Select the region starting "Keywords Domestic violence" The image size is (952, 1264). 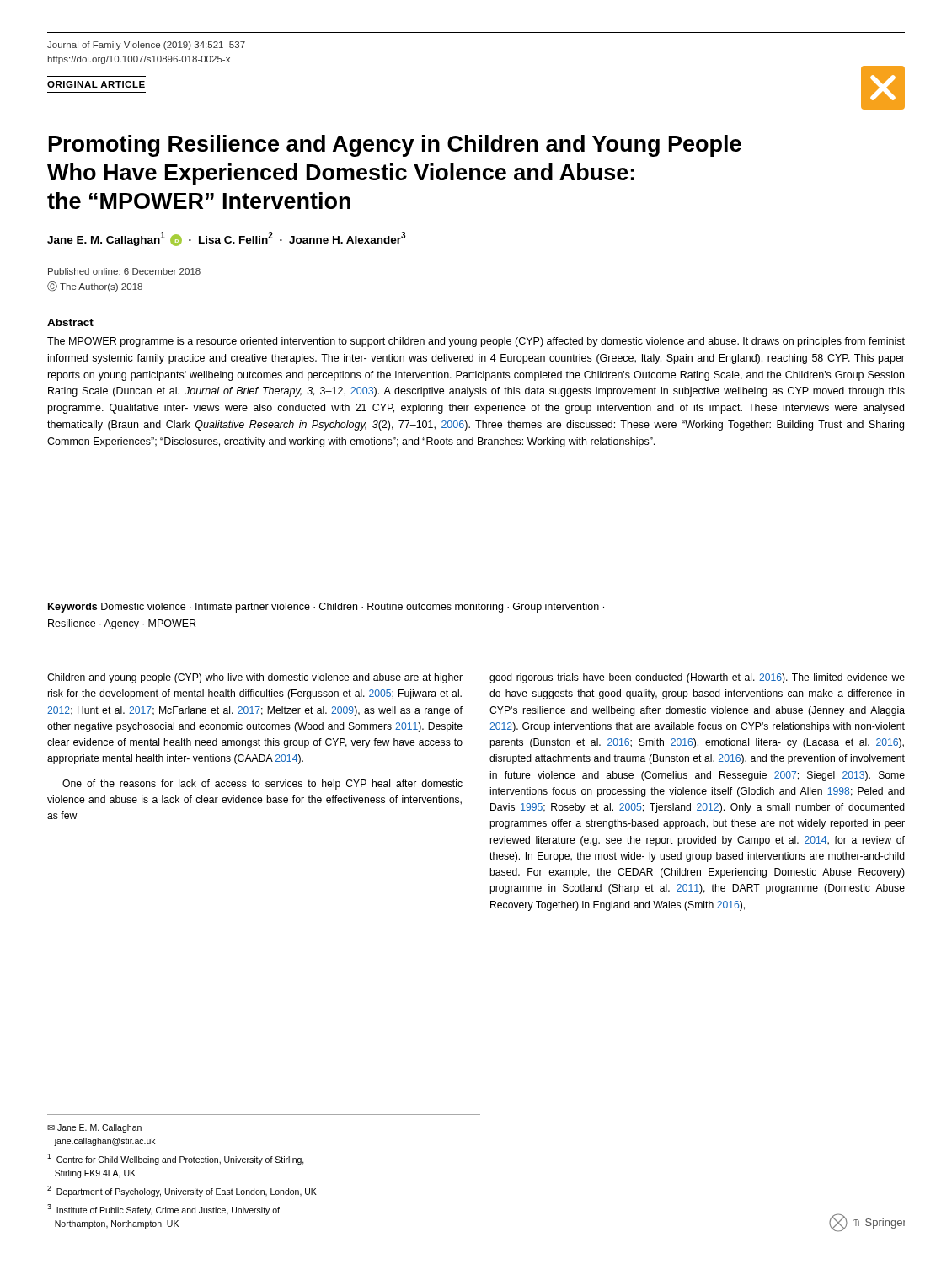(x=326, y=615)
